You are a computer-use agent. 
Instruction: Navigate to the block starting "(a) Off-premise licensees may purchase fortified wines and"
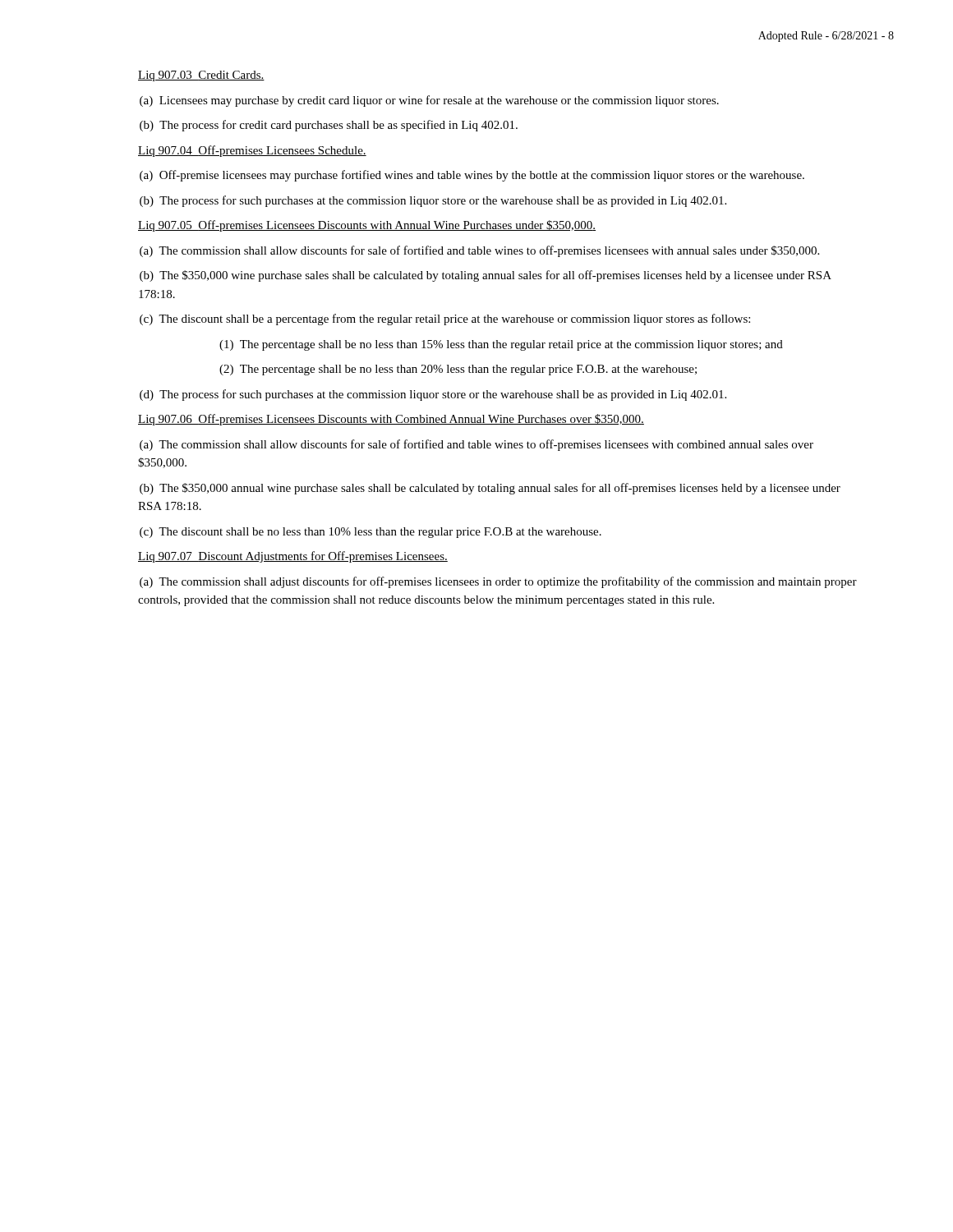pos(471,175)
